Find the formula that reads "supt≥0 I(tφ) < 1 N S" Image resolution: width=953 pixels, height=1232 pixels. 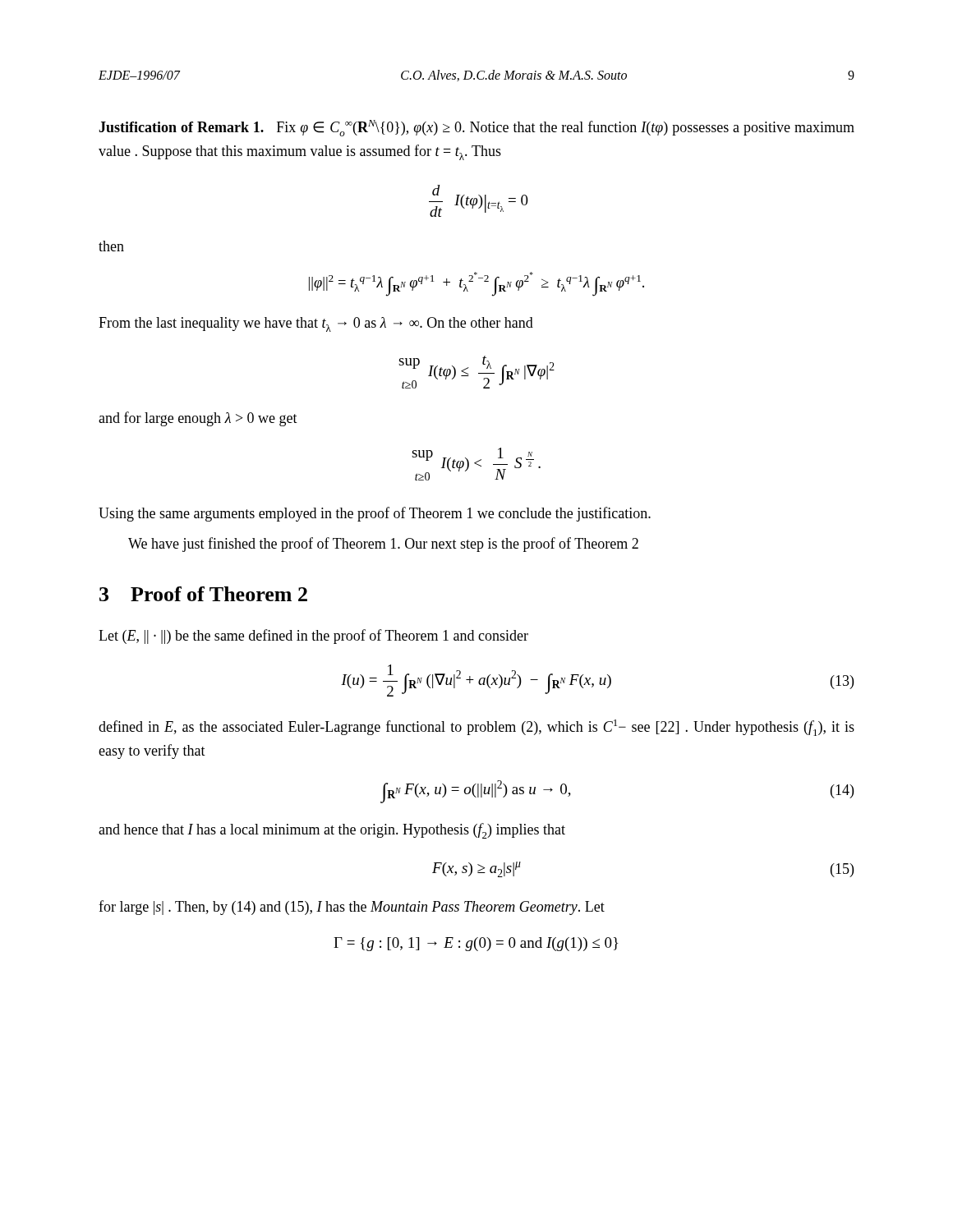[x=476, y=464]
